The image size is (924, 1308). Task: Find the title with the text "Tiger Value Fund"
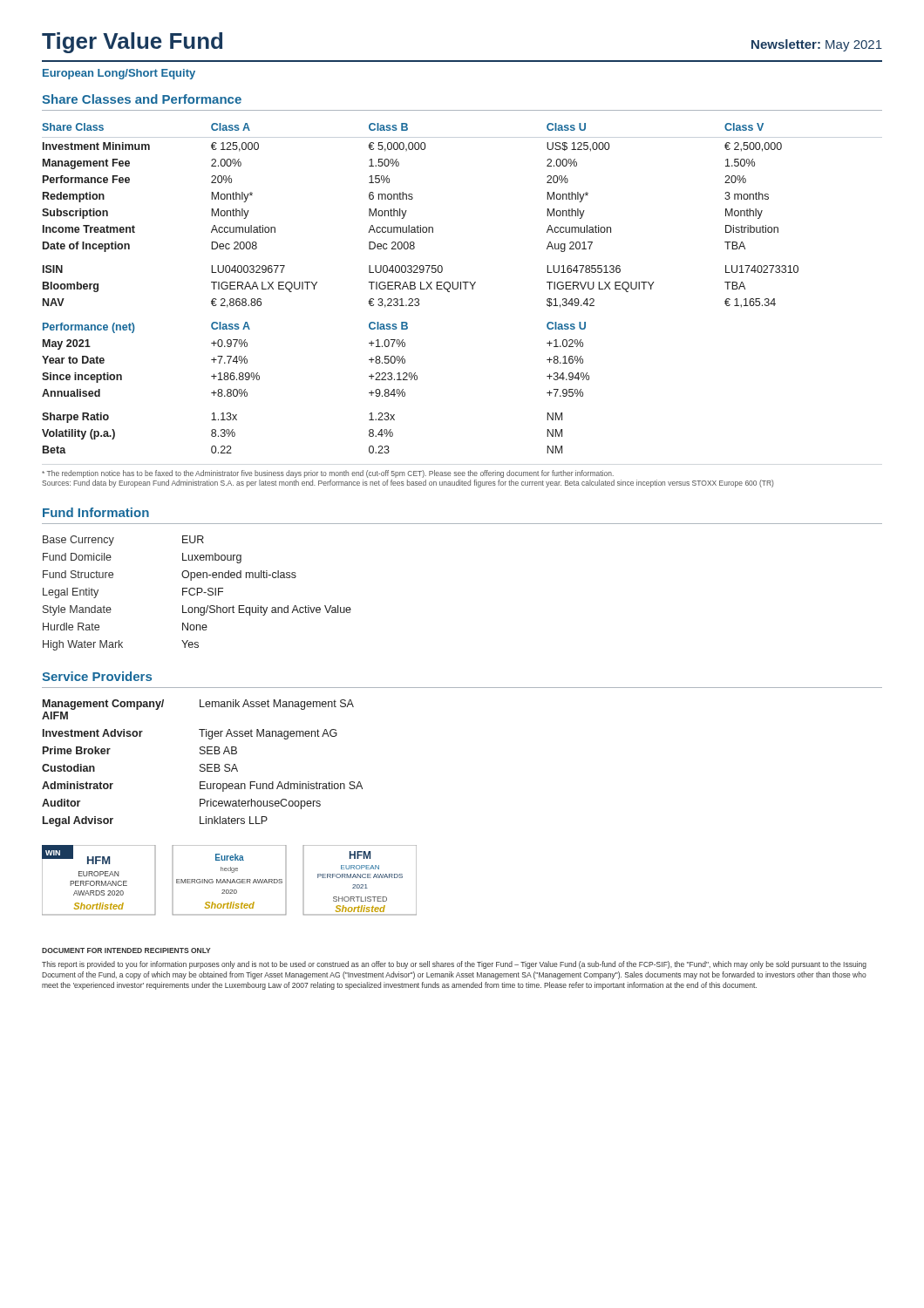133,41
